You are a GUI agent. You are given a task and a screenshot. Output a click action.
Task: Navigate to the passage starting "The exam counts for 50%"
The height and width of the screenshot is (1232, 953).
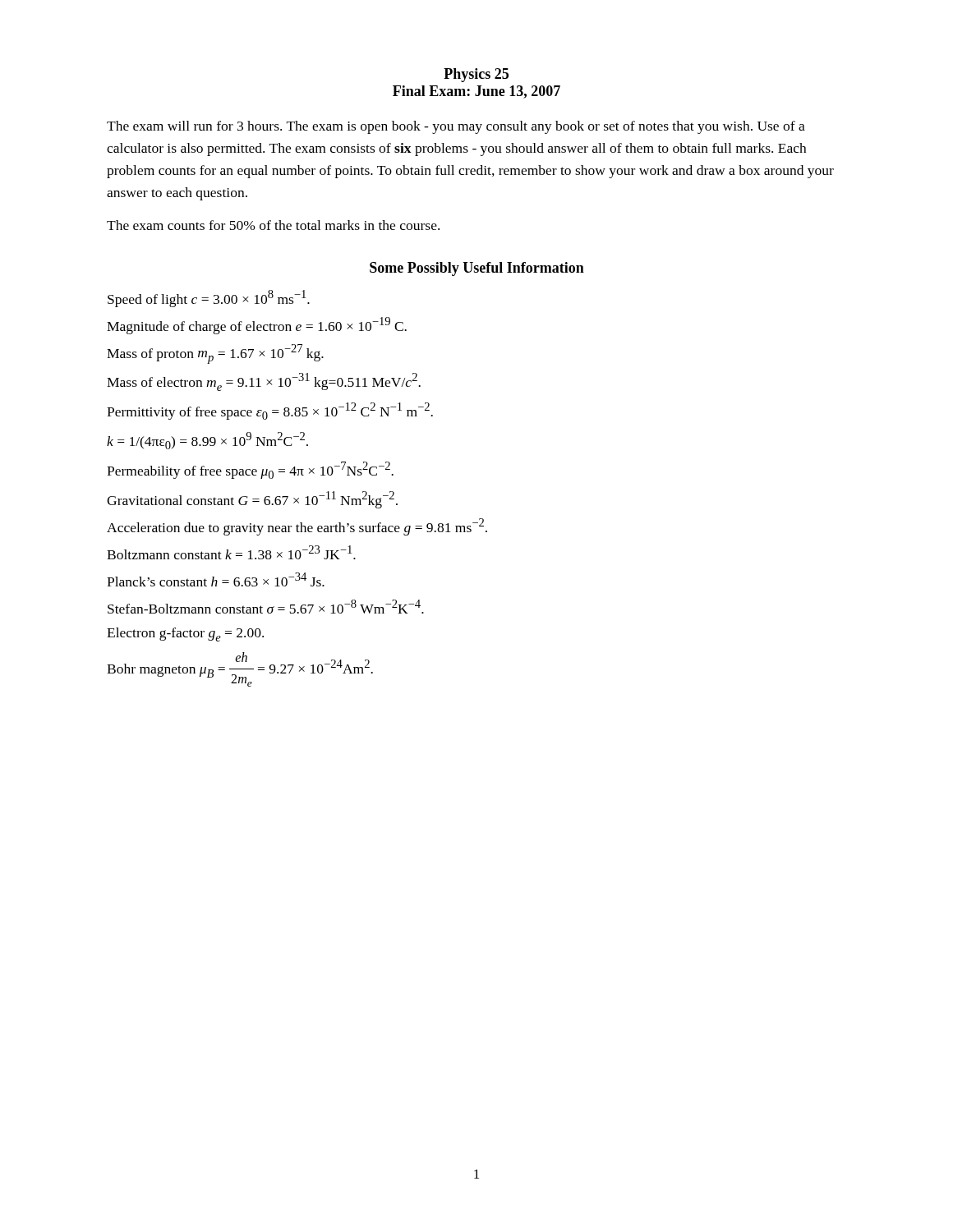(x=274, y=225)
